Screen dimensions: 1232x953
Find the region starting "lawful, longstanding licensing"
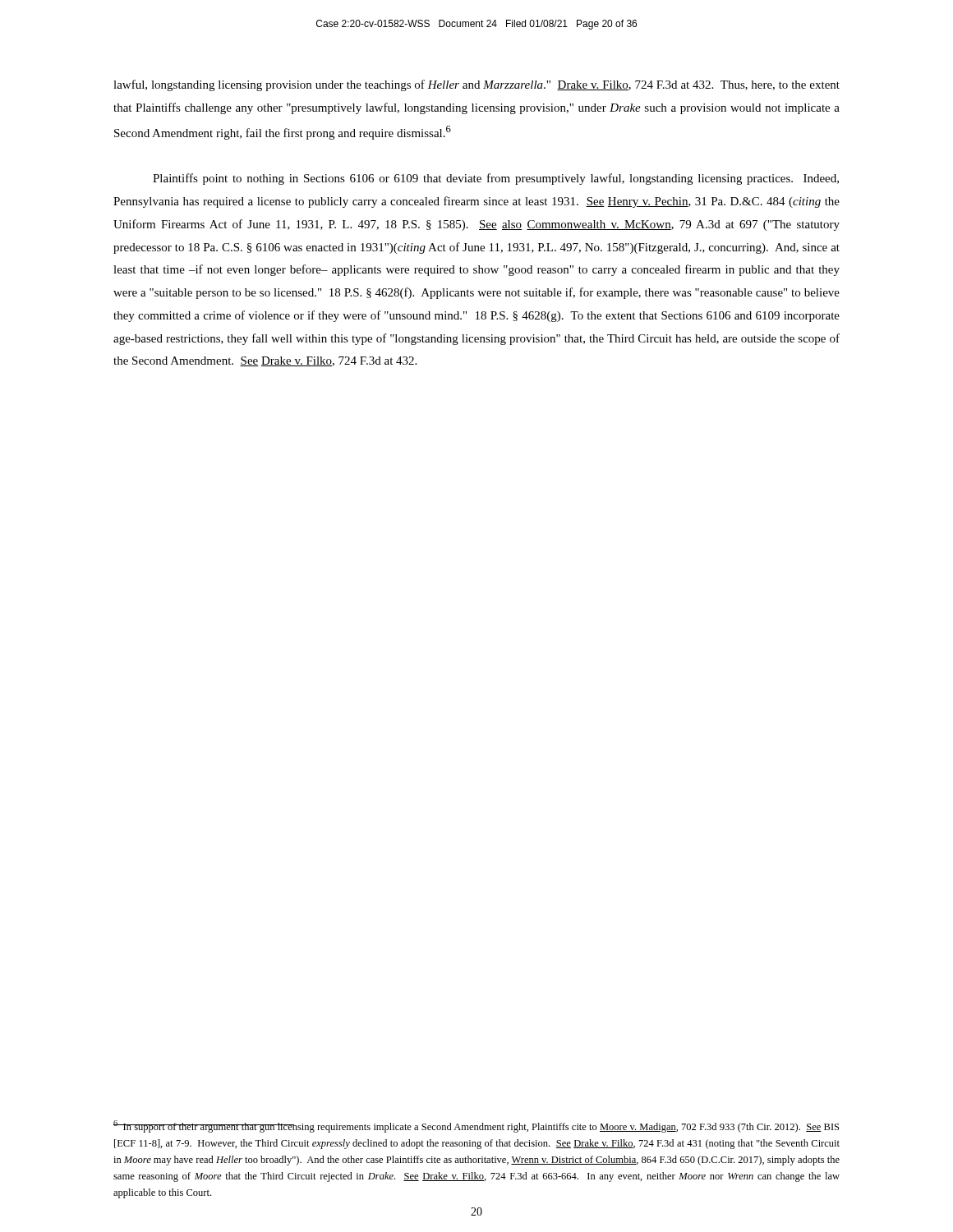point(476,109)
